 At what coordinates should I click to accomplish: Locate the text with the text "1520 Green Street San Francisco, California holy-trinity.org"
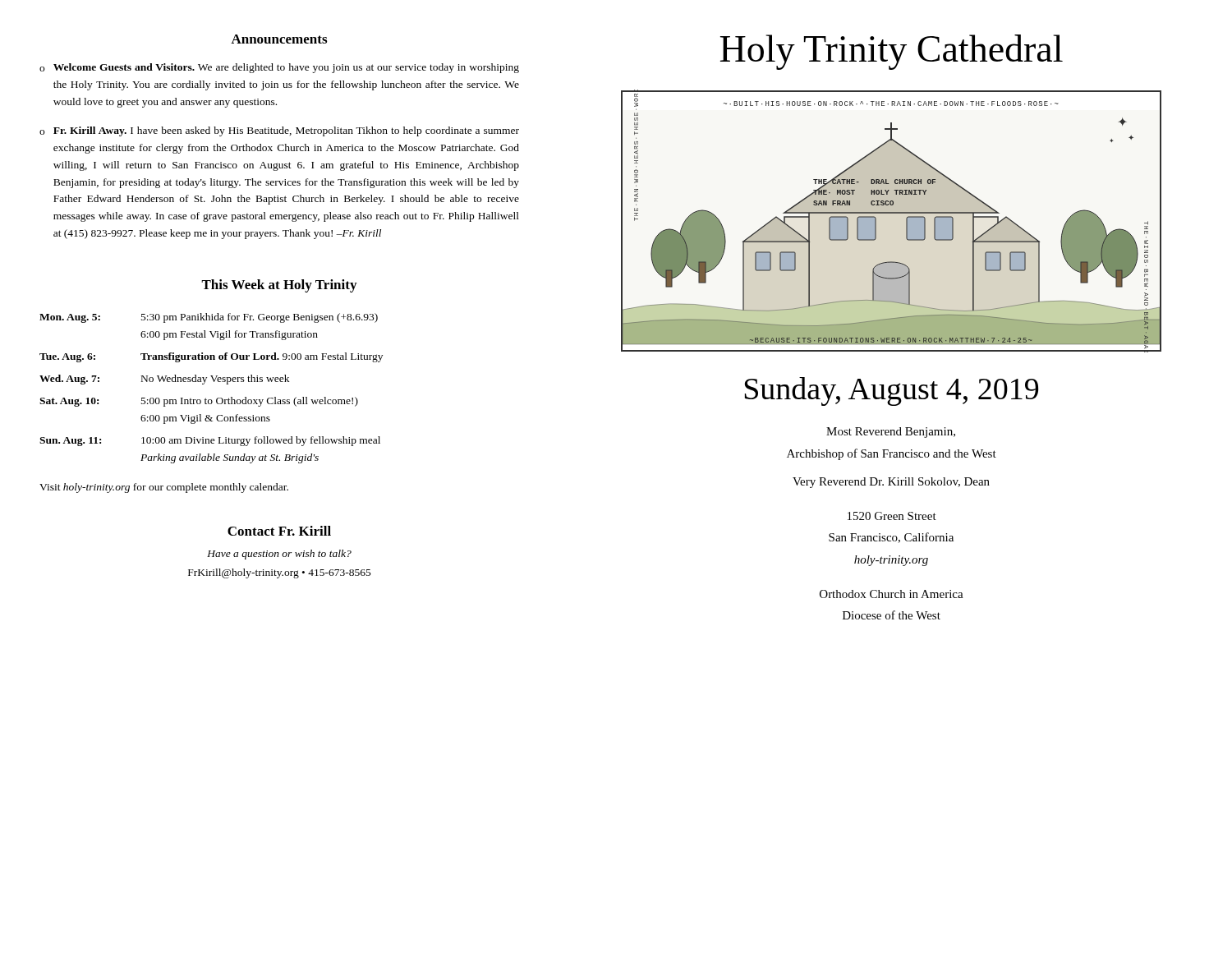891,538
